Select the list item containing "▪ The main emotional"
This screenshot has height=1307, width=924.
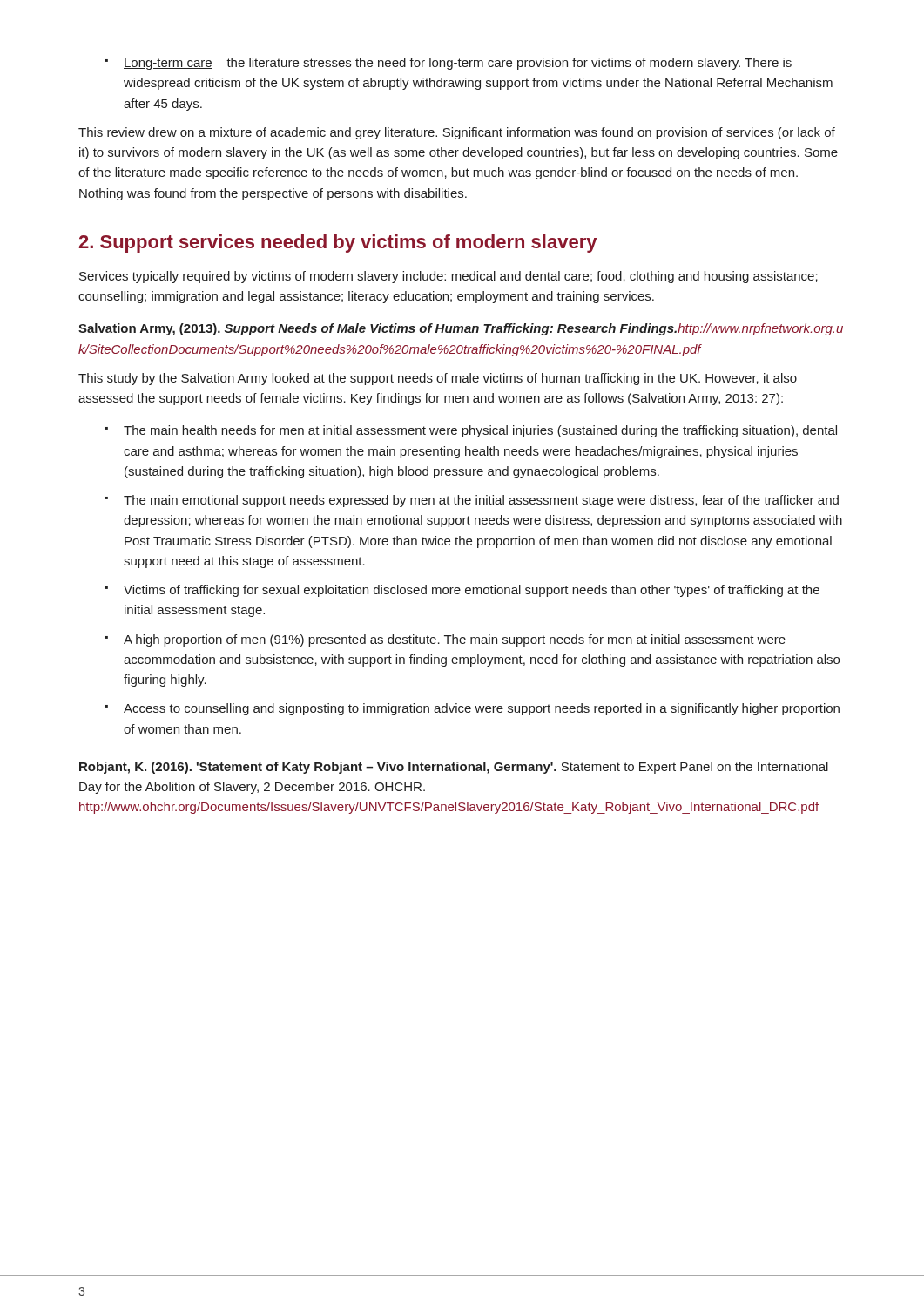point(475,530)
